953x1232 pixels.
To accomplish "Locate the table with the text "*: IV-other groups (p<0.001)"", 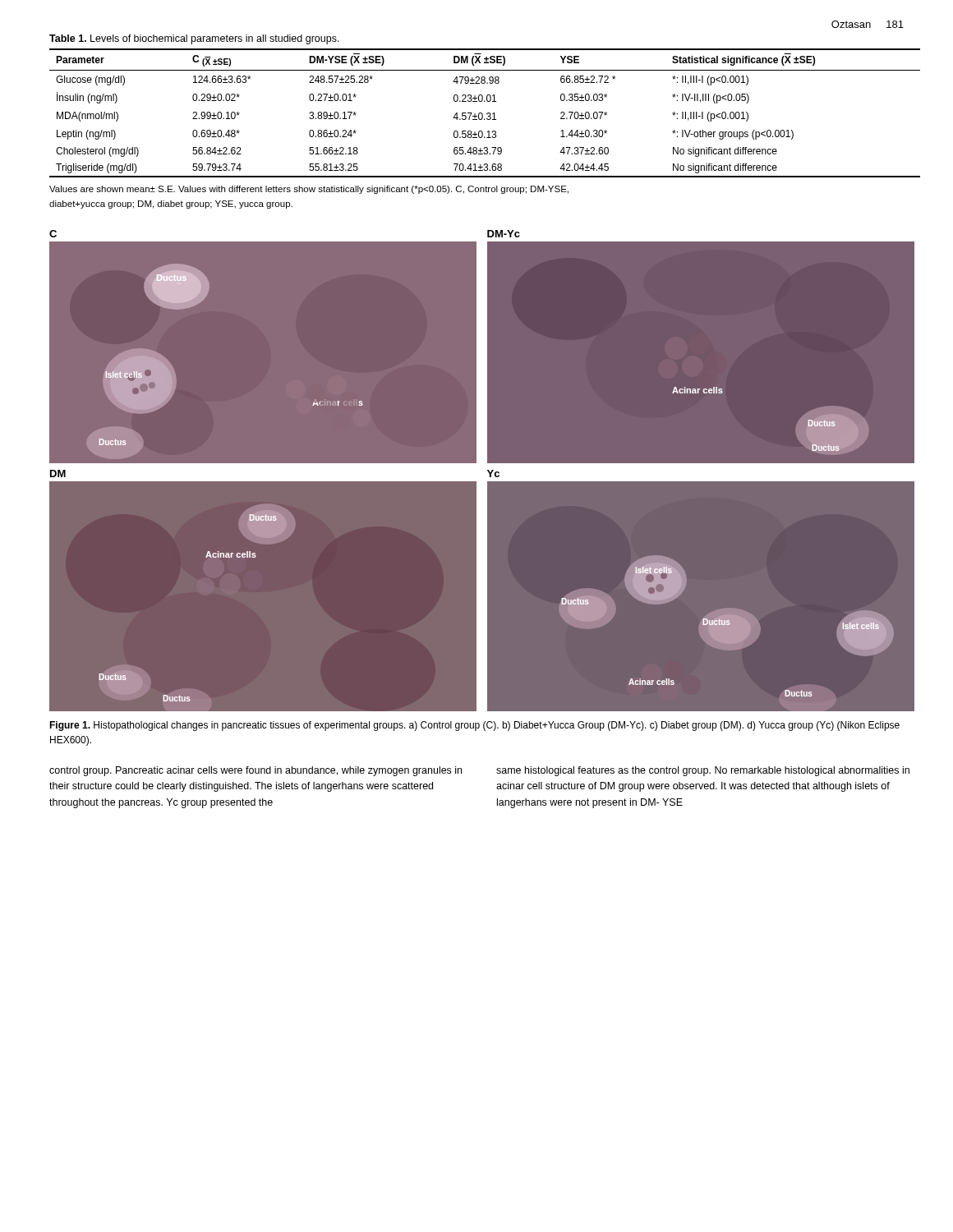I will tap(485, 113).
